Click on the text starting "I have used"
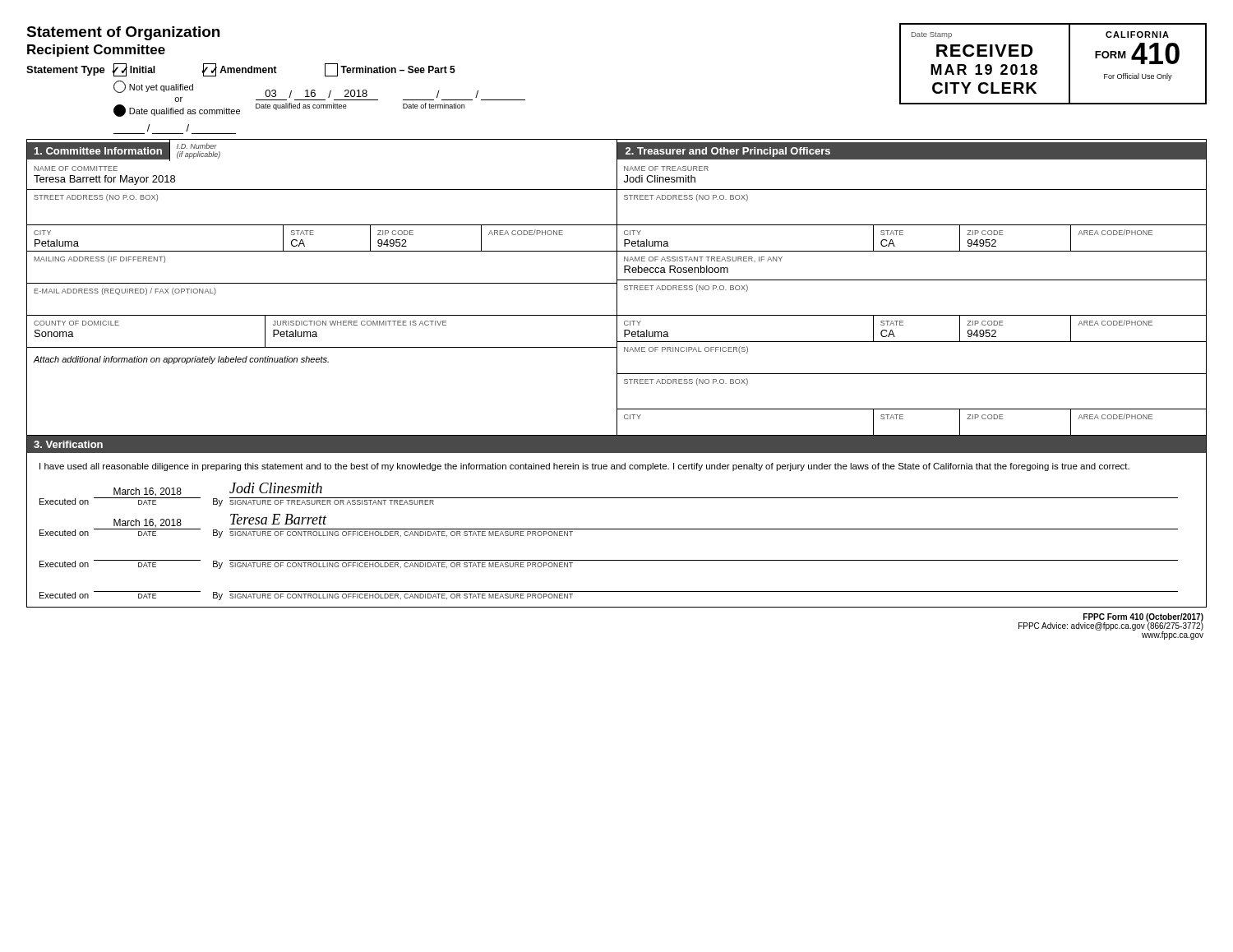This screenshot has width=1233, height=952. pos(584,466)
